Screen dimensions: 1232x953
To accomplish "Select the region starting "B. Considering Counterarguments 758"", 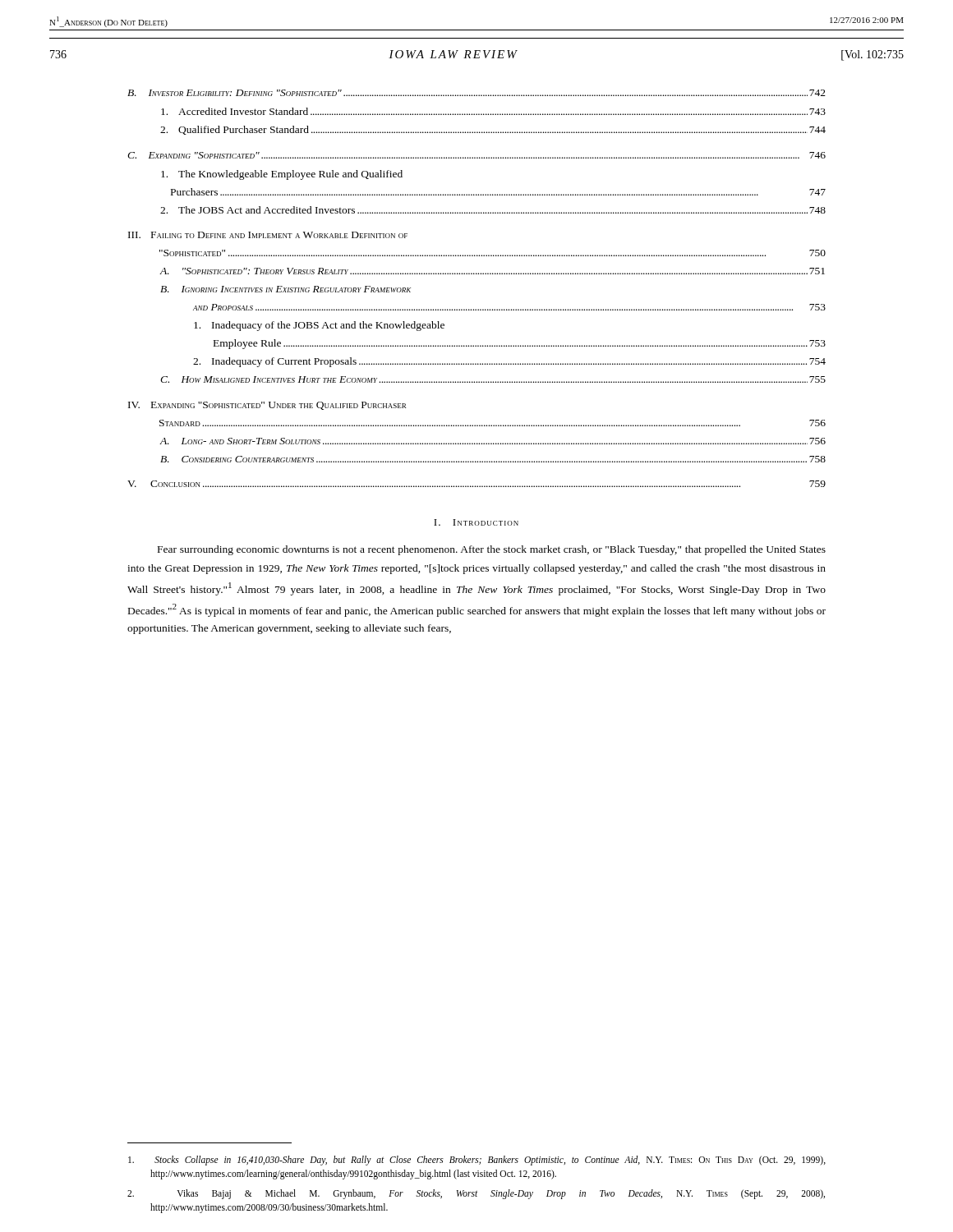I will pyautogui.click(x=493, y=459).
